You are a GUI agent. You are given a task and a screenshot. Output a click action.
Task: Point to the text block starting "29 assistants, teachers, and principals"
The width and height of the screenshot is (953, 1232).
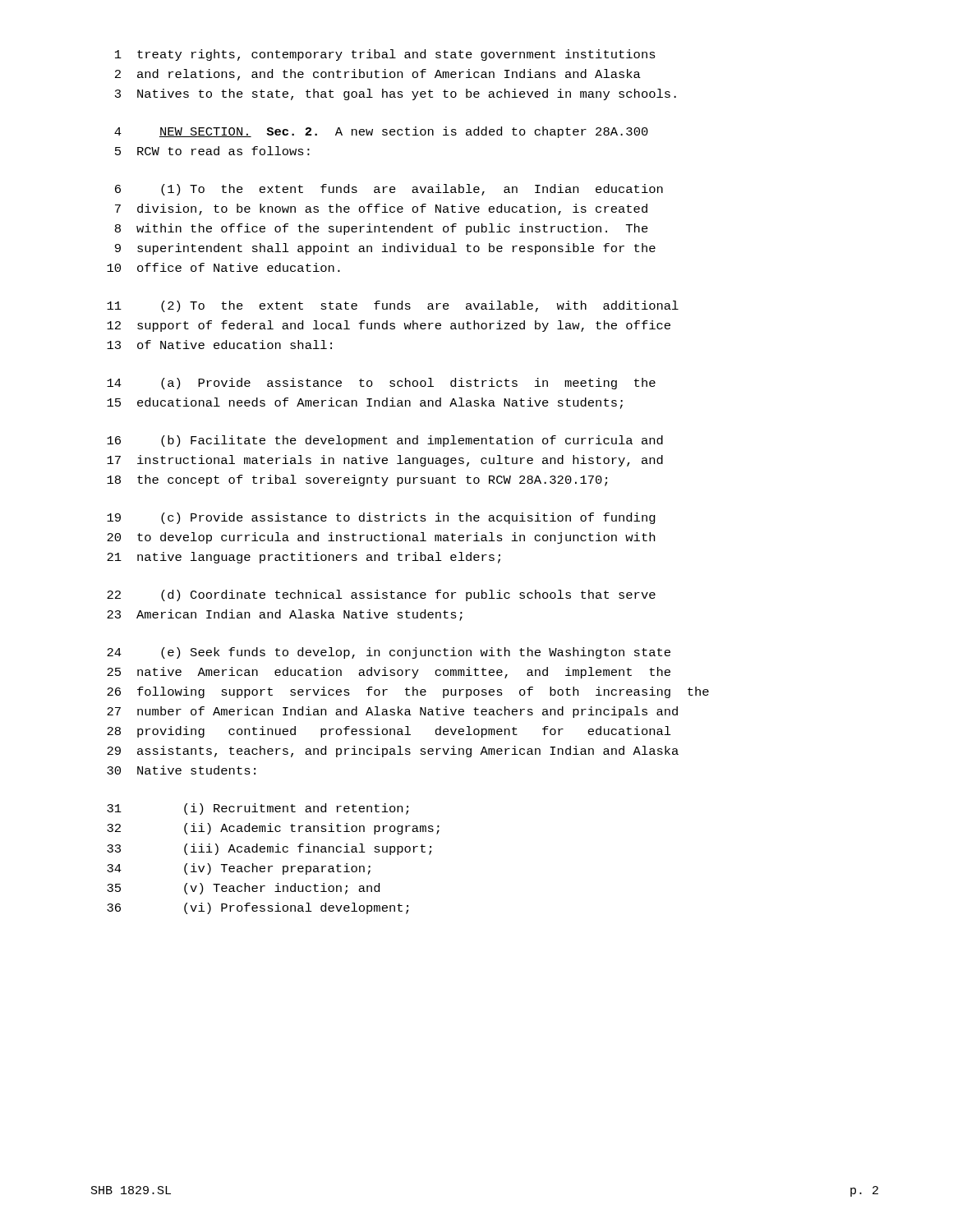click(485, 752)
